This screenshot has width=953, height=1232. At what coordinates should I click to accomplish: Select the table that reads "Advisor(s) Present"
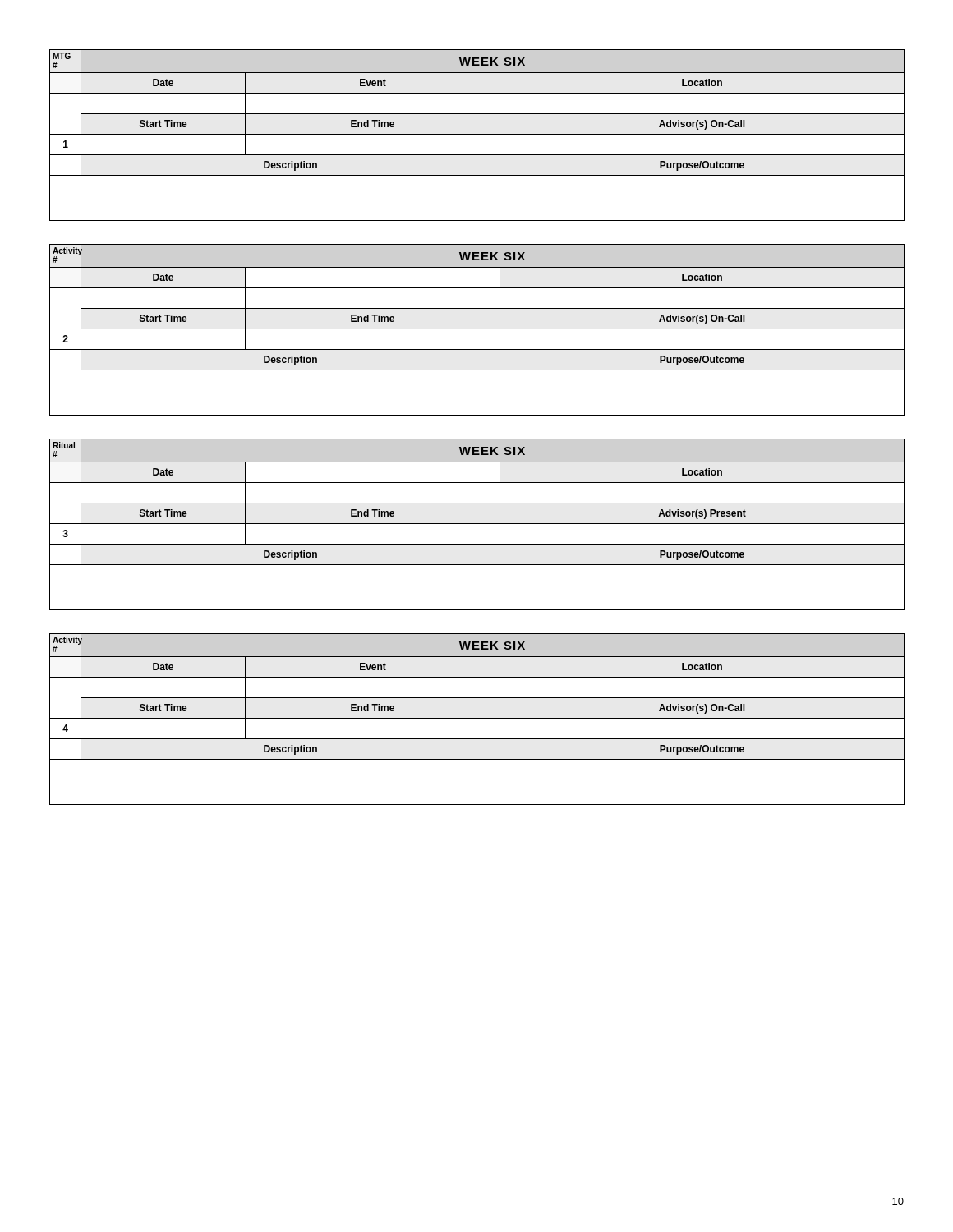[x=476, y=524]
